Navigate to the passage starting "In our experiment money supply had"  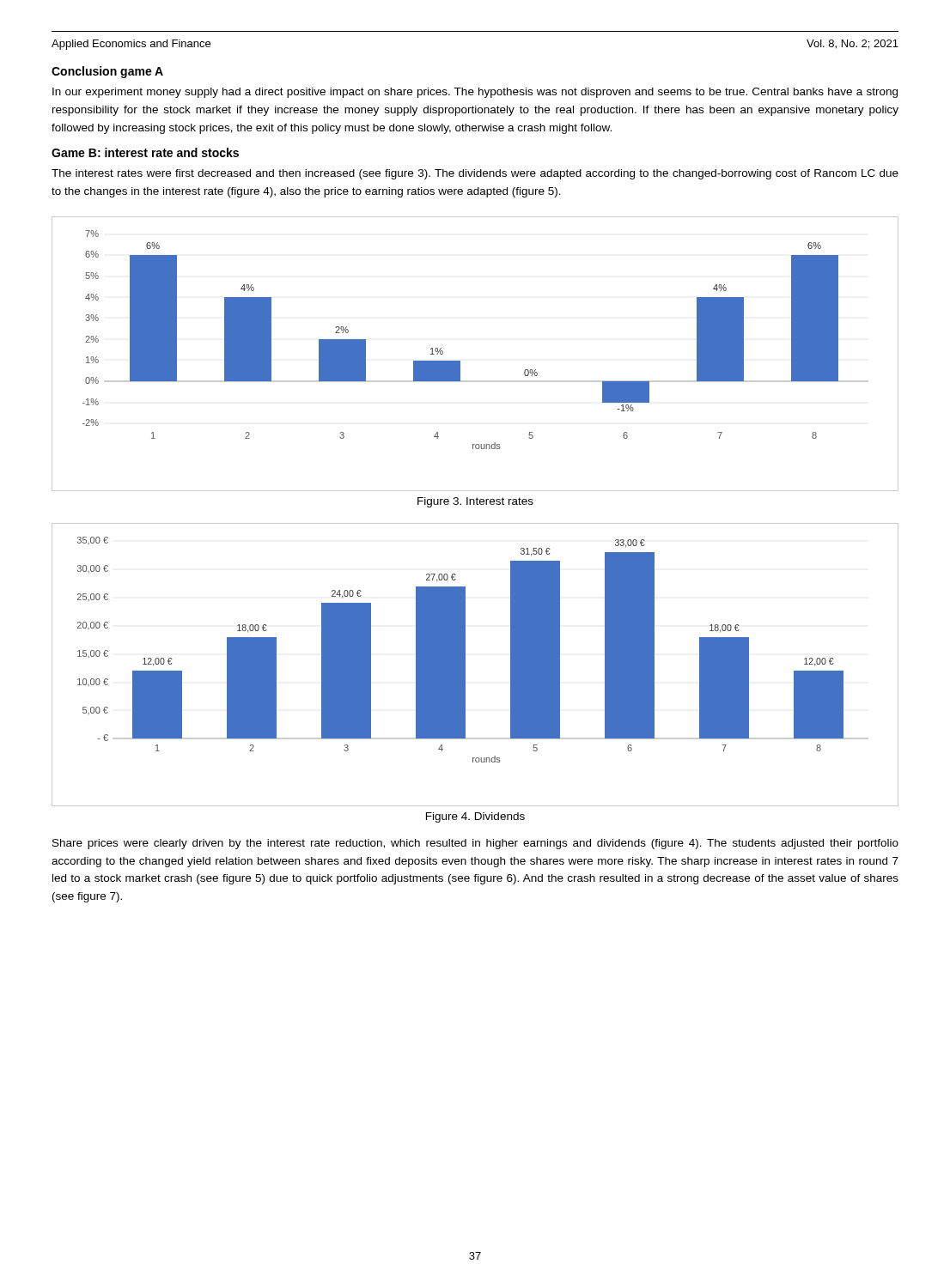(x=475, y=109)
